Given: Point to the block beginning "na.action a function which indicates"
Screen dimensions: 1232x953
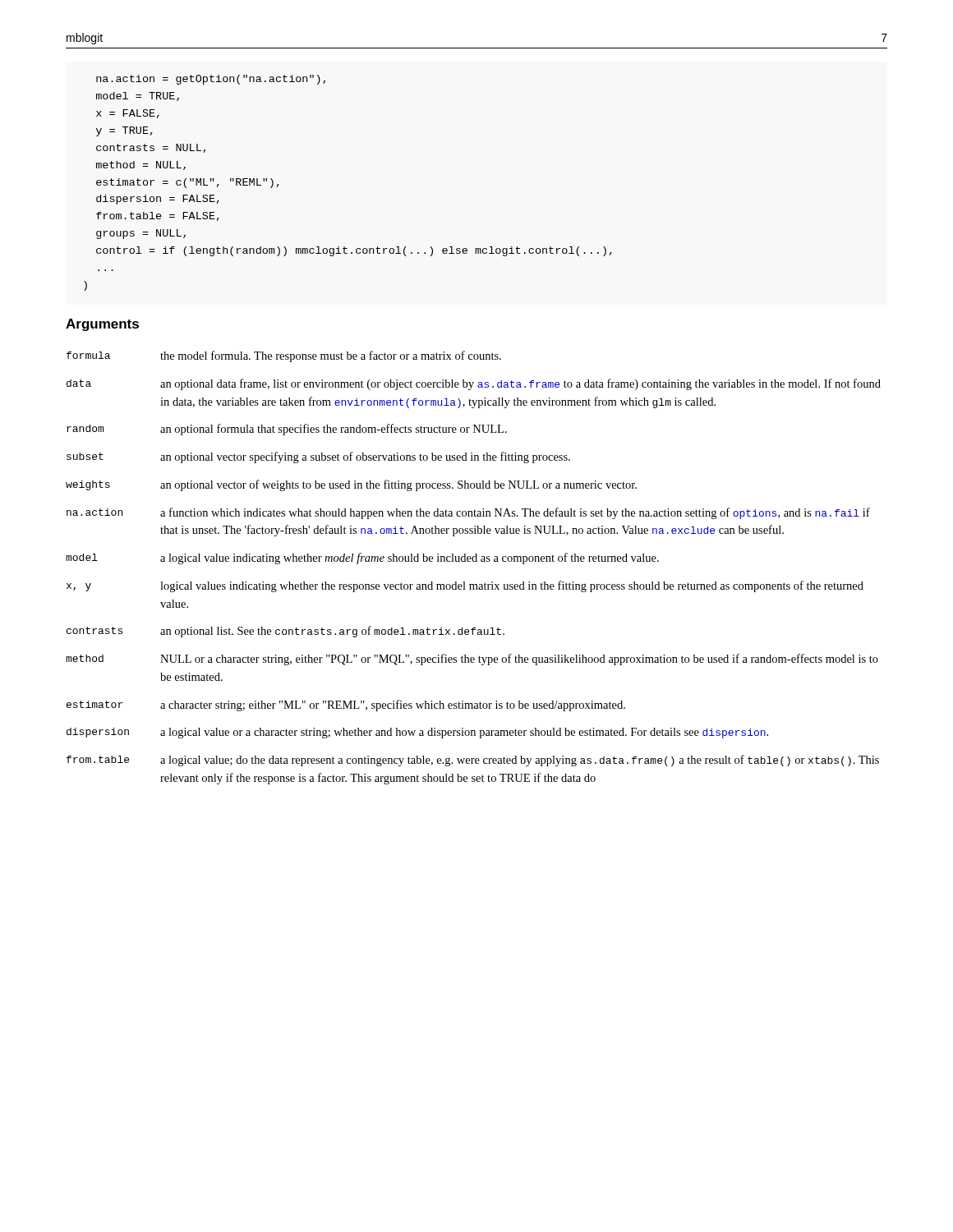Looking at the screenshot, I should click(476, 523).
